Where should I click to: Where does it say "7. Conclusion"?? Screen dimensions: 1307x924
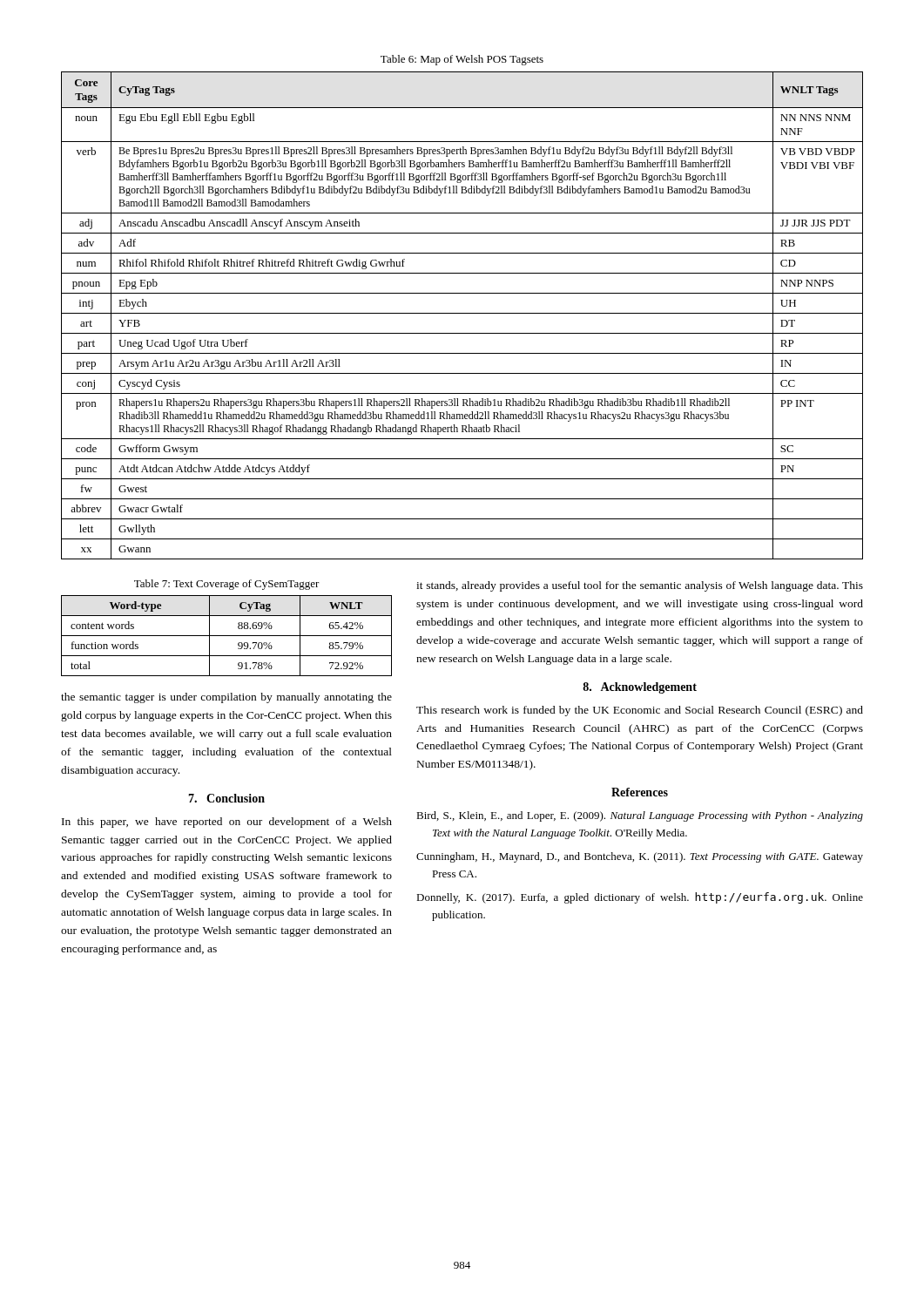click(226, 798)
